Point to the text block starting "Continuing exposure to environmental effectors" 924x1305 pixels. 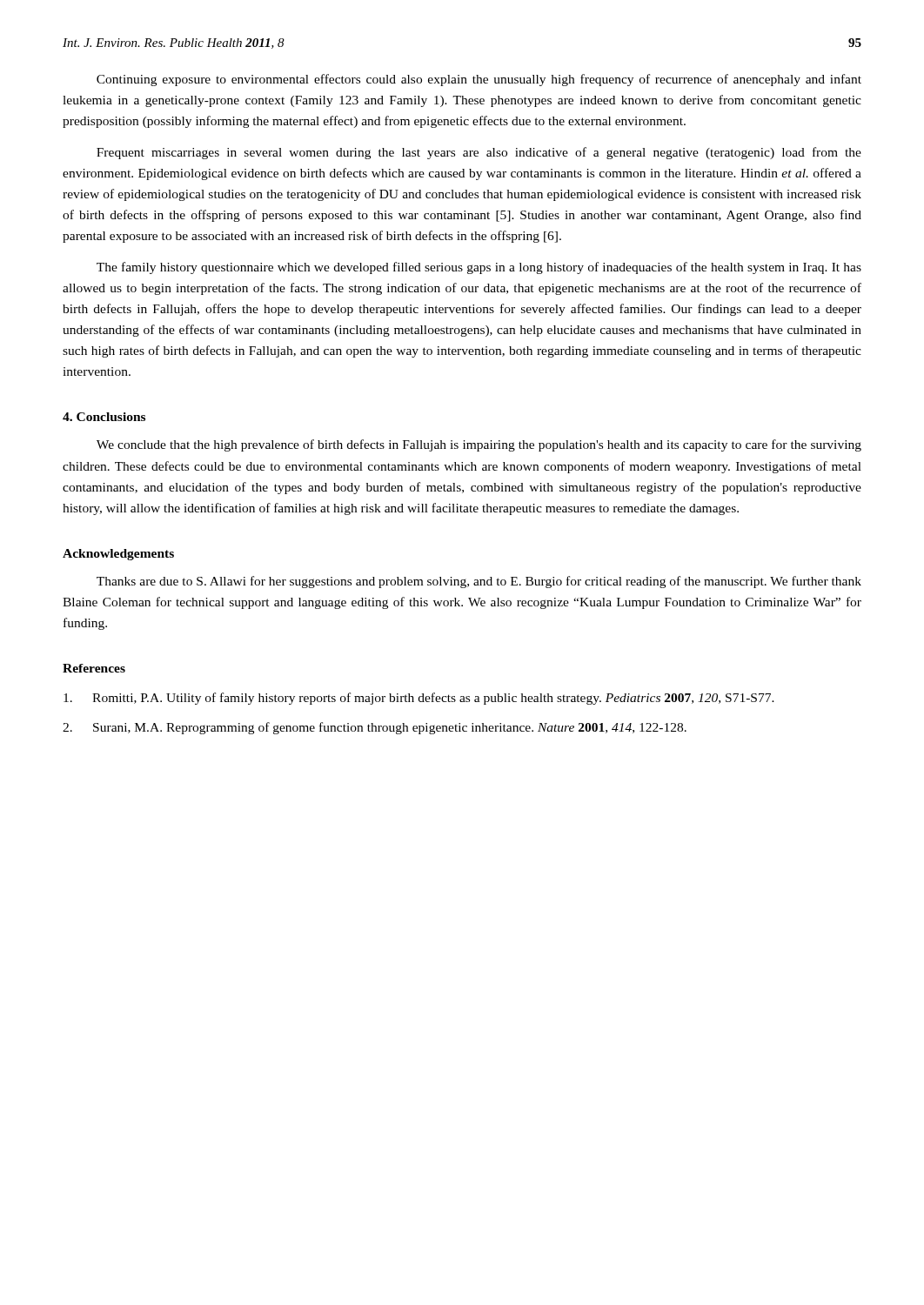click(x=462, y=100)
